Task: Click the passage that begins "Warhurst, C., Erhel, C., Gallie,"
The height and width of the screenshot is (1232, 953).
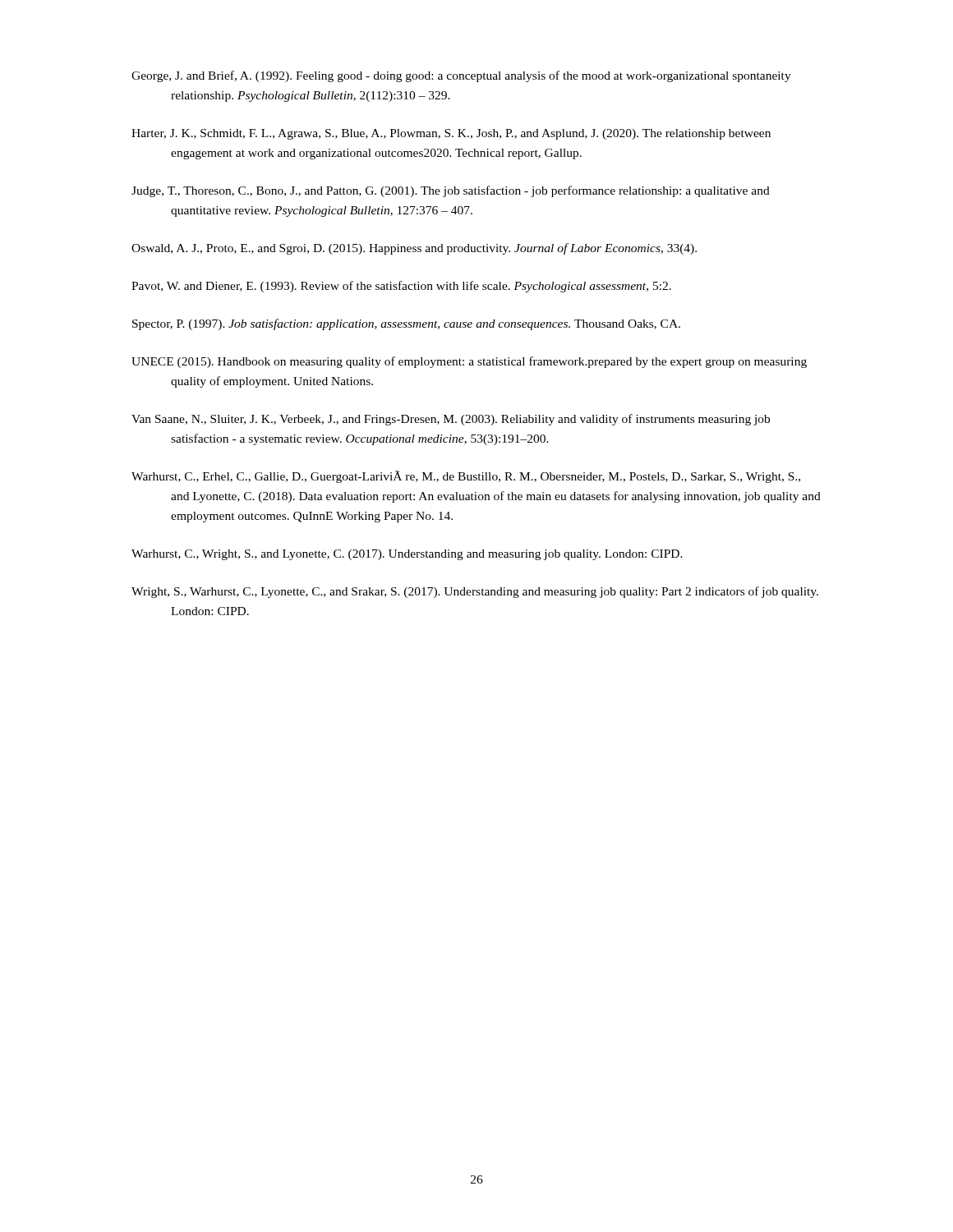Action: (476, 496)
